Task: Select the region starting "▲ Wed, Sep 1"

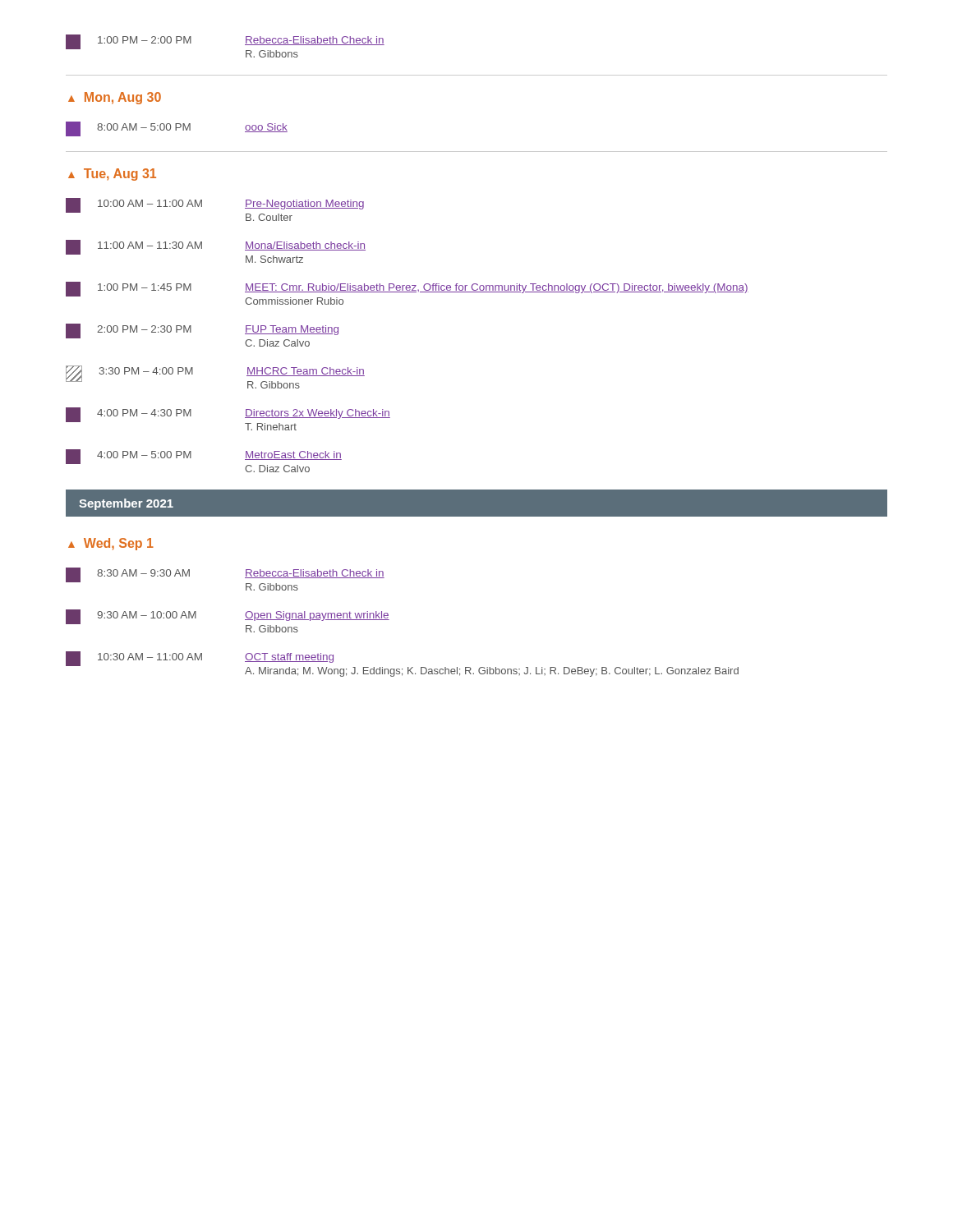Action: pyautogui.click(x=111, y=544)
